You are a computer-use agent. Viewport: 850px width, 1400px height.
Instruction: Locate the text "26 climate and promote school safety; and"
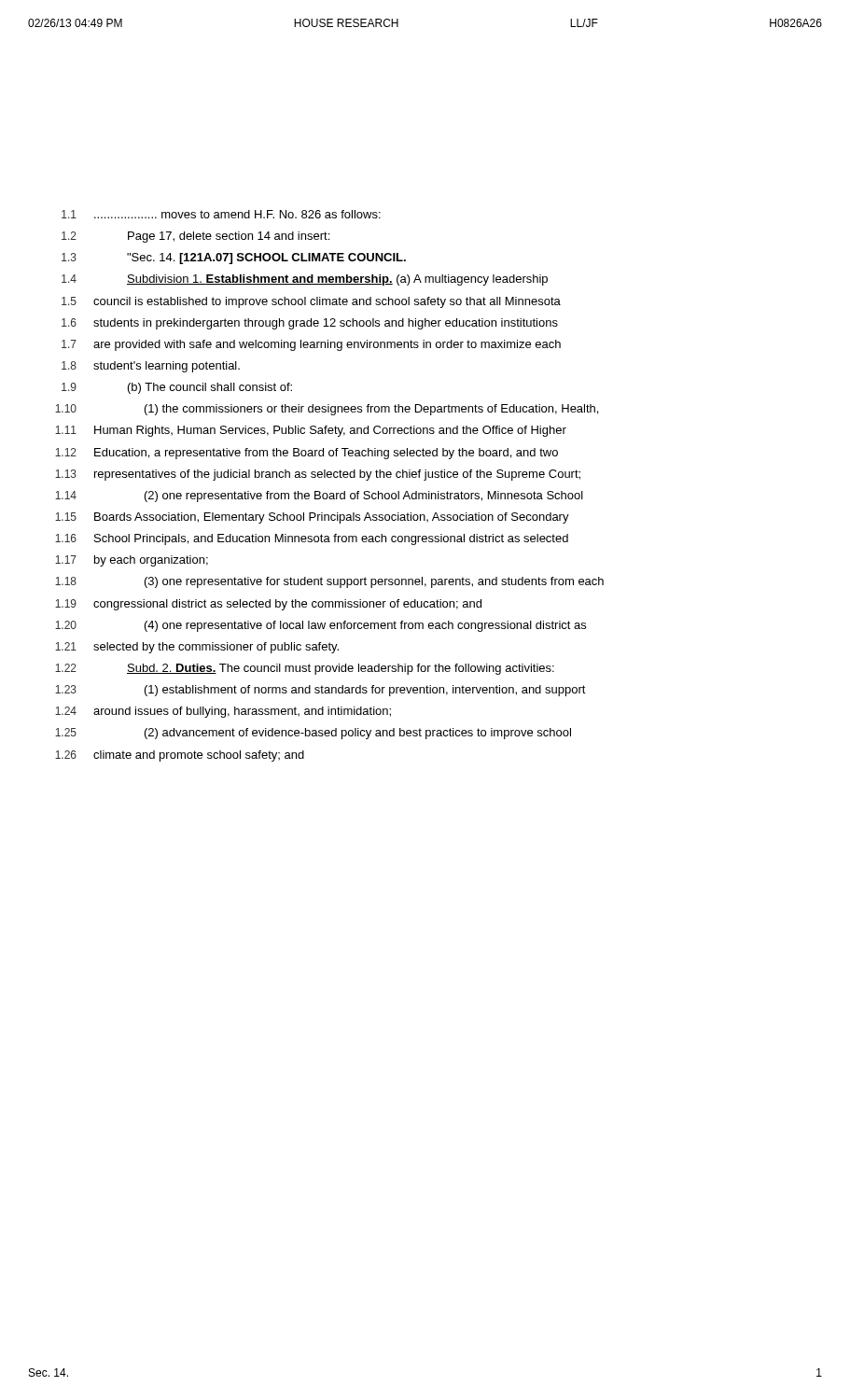point(180,756)
